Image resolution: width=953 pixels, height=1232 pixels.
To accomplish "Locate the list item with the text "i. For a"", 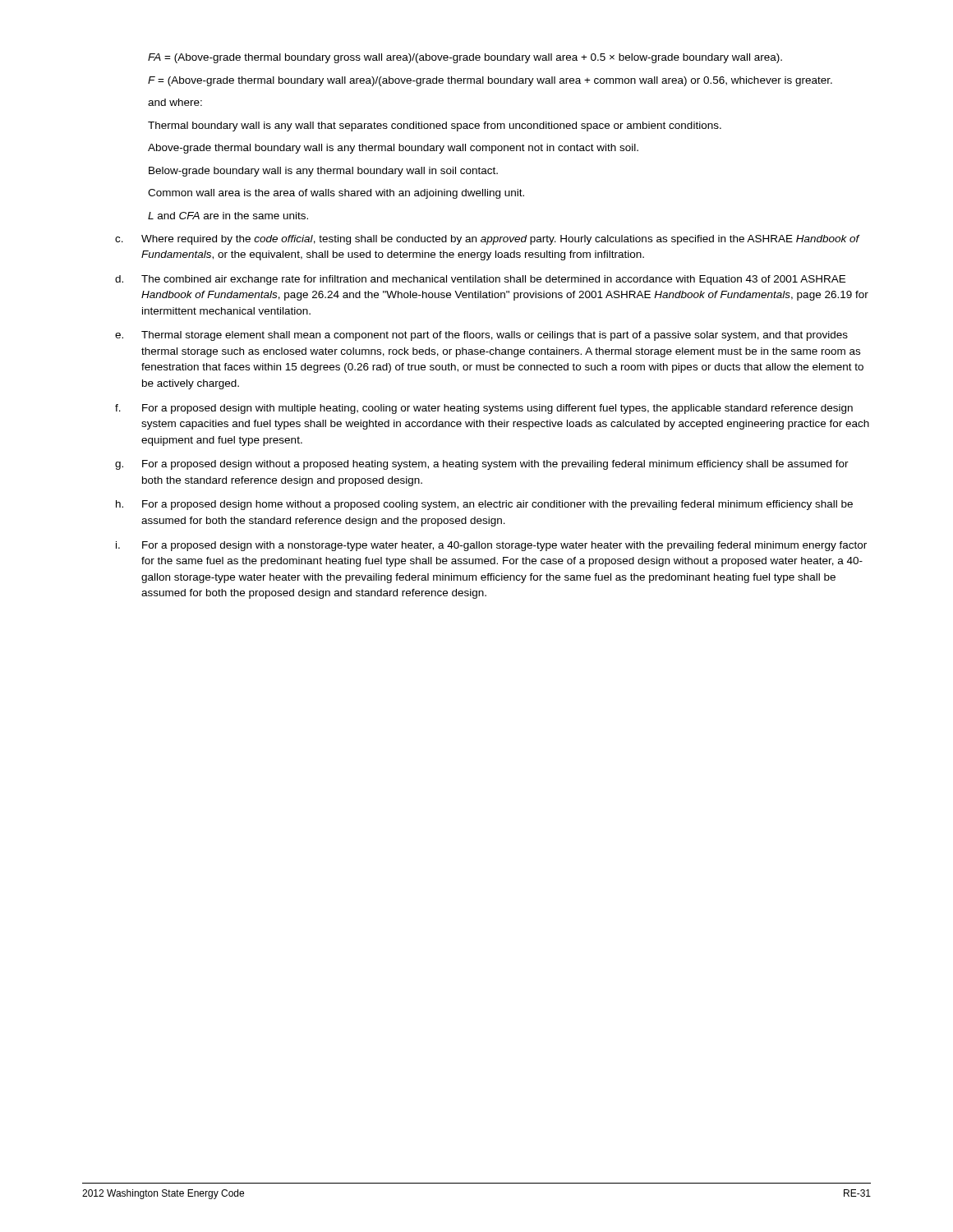I will tap(493, 569).
